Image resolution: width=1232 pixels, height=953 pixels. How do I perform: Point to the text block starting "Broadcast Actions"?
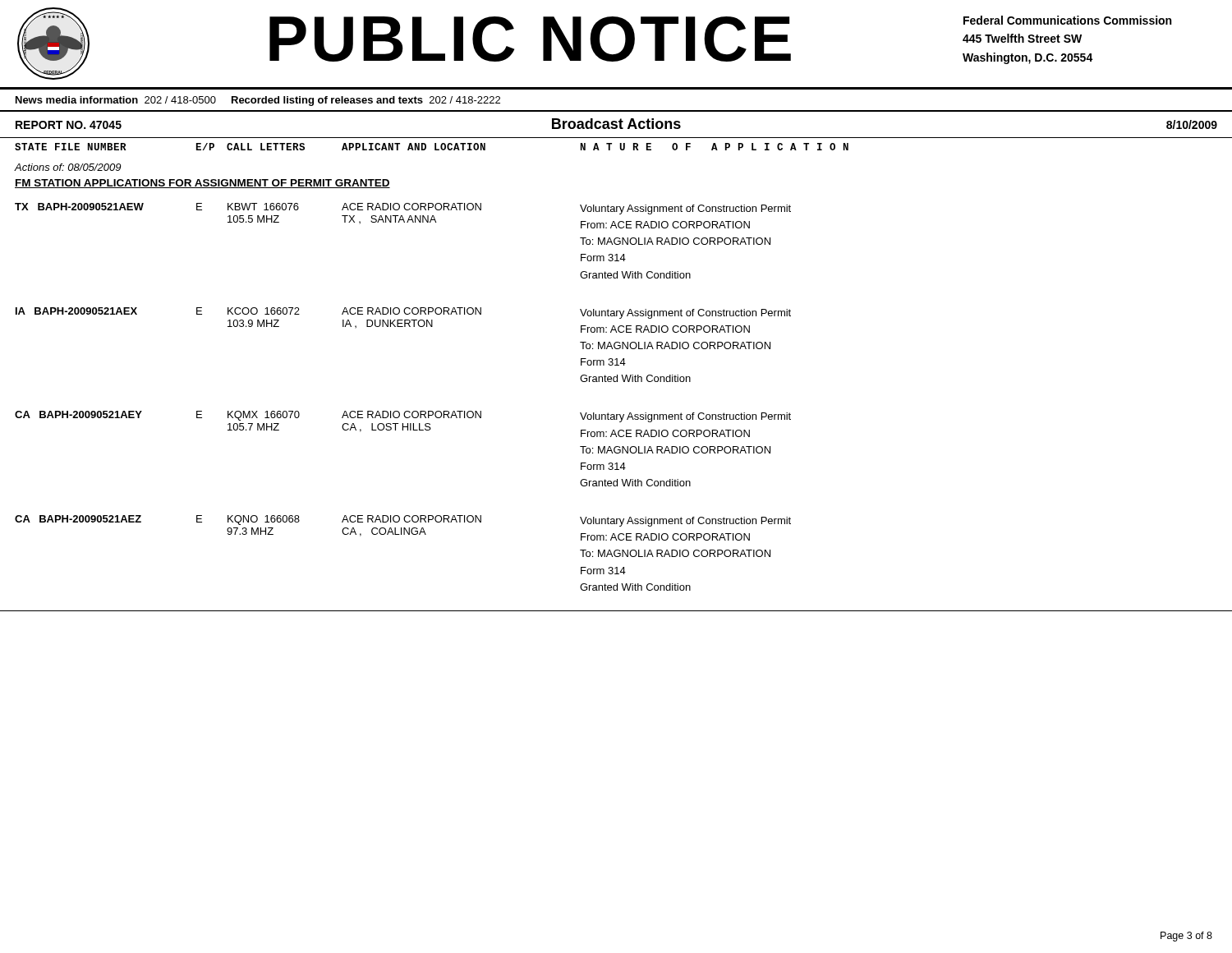pos(616,124)
